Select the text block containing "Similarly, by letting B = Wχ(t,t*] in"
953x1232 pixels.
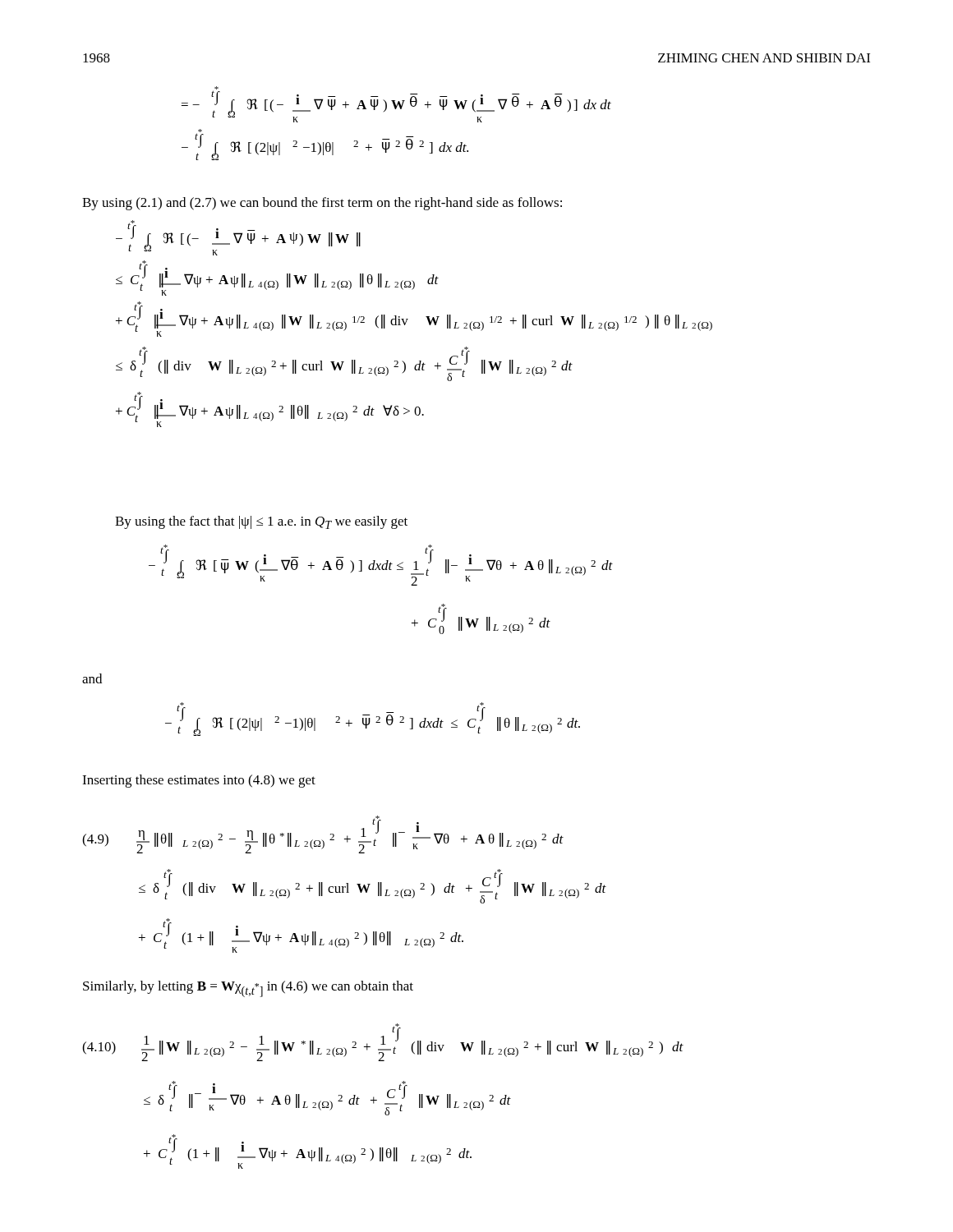(248, 988)
